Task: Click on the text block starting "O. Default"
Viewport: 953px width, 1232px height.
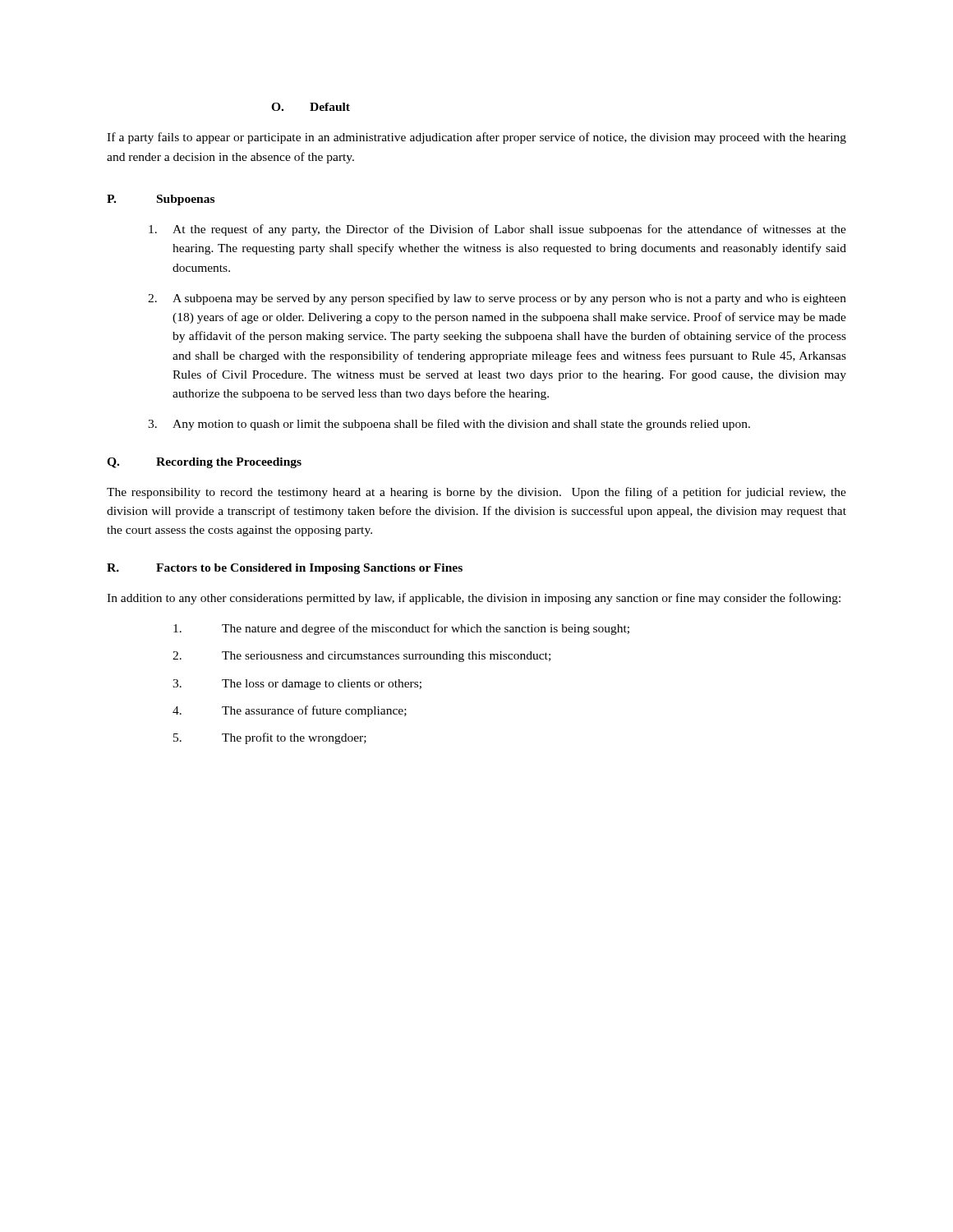Action: tap(311, 106)
